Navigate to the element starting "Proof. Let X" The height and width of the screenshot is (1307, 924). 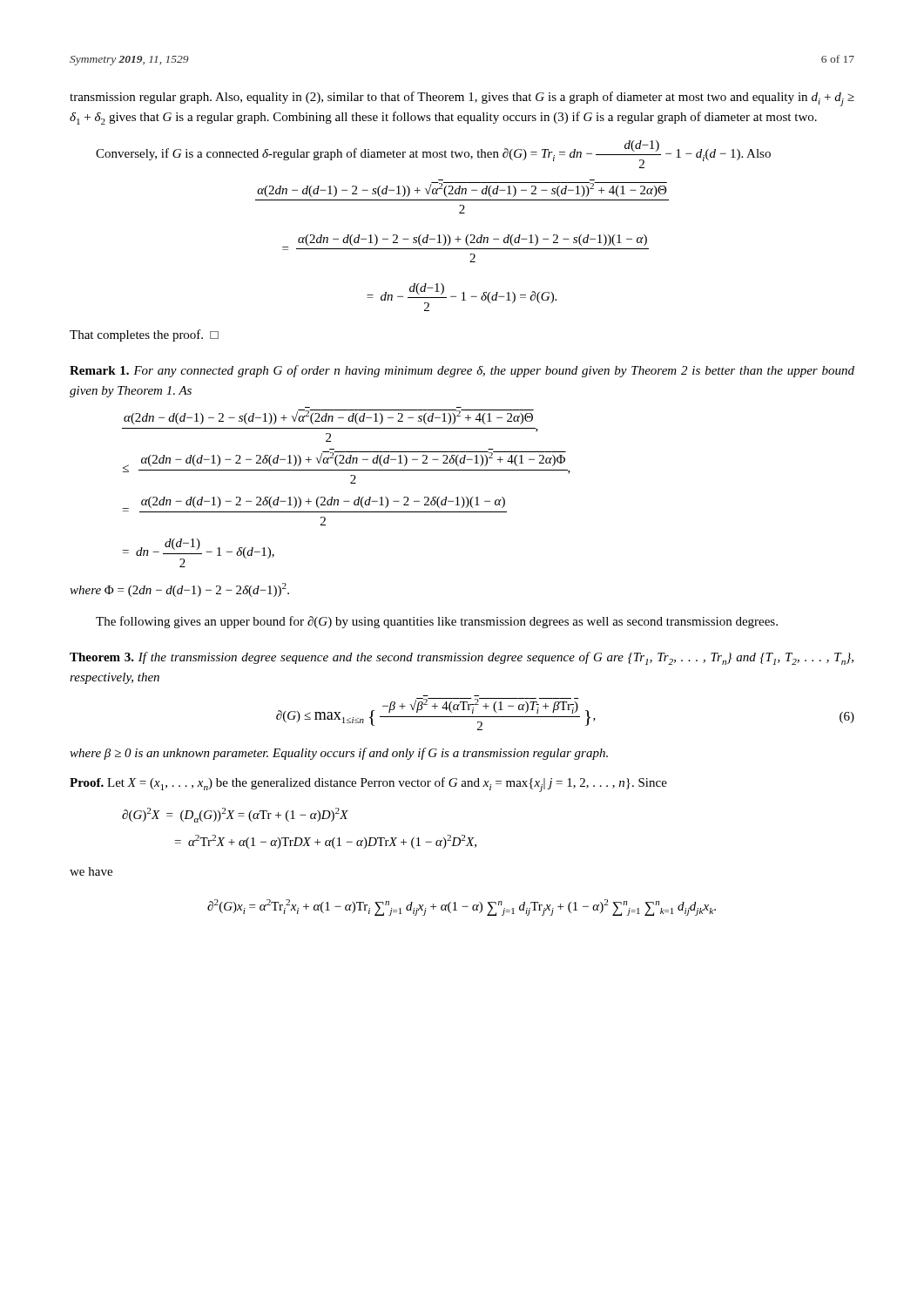368,783
